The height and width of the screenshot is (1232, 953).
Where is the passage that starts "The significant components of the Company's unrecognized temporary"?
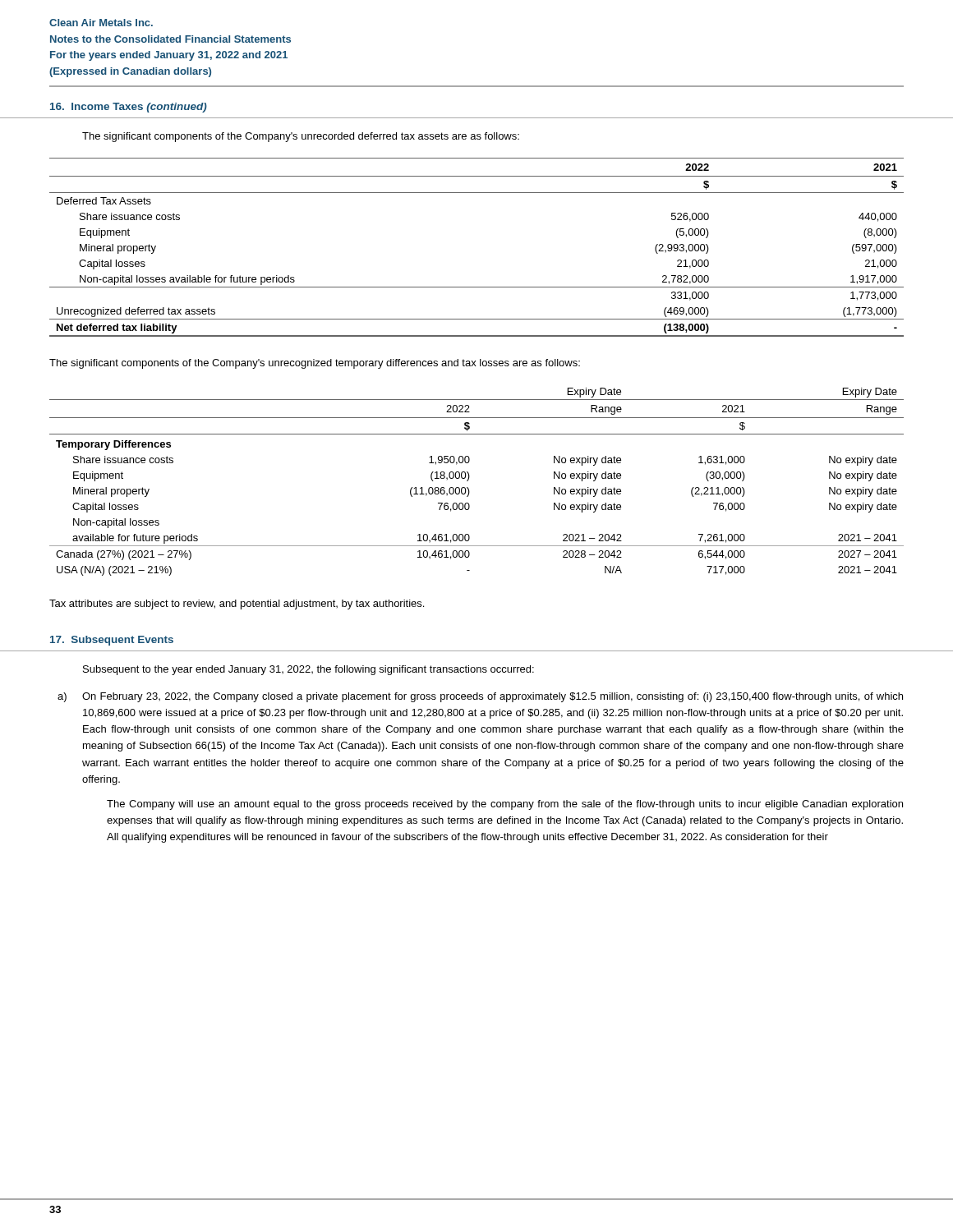pos(315,362)
